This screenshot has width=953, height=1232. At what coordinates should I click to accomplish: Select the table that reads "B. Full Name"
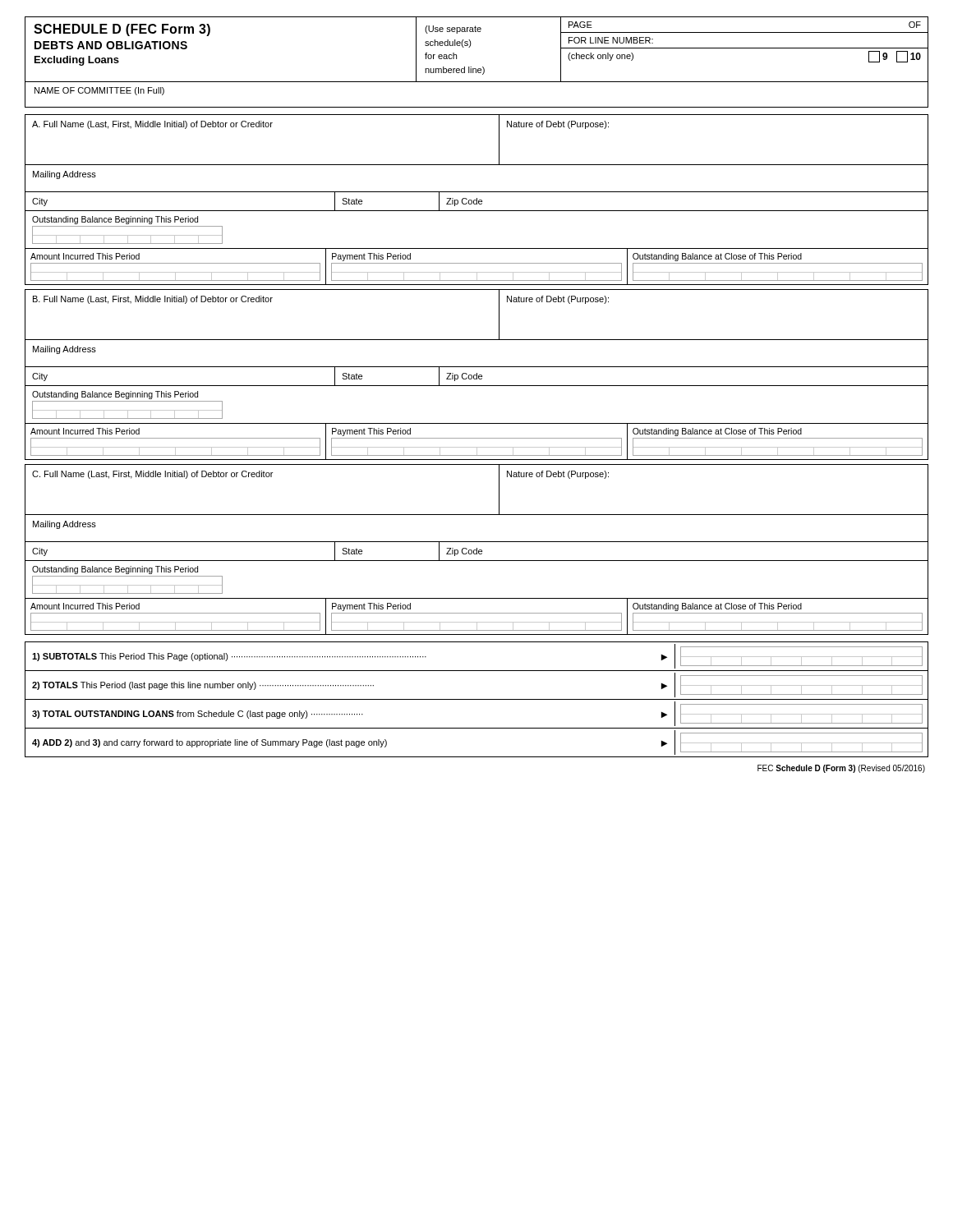point(476,375)
